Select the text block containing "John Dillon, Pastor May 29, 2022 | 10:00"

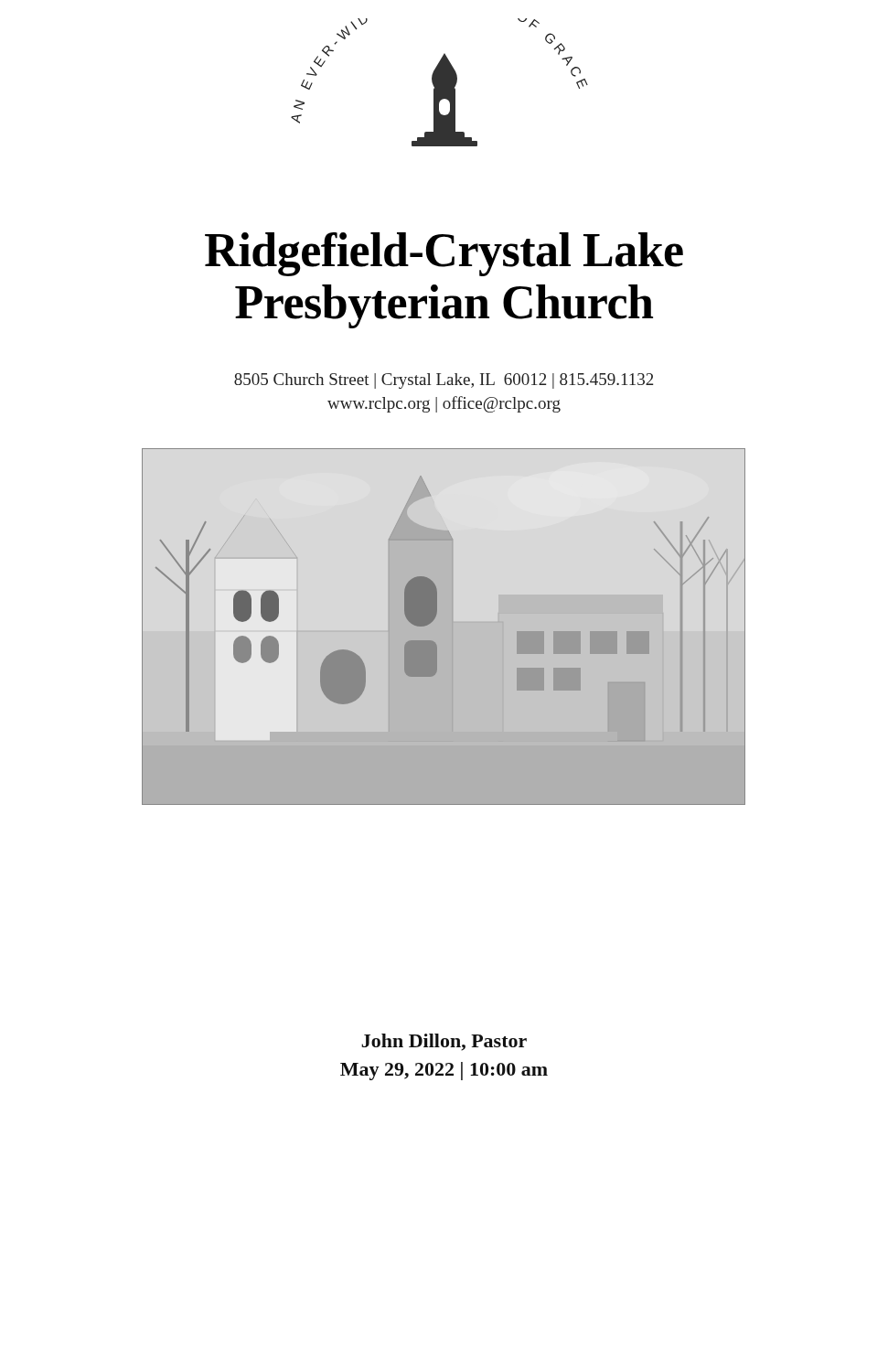[444, 1055]
